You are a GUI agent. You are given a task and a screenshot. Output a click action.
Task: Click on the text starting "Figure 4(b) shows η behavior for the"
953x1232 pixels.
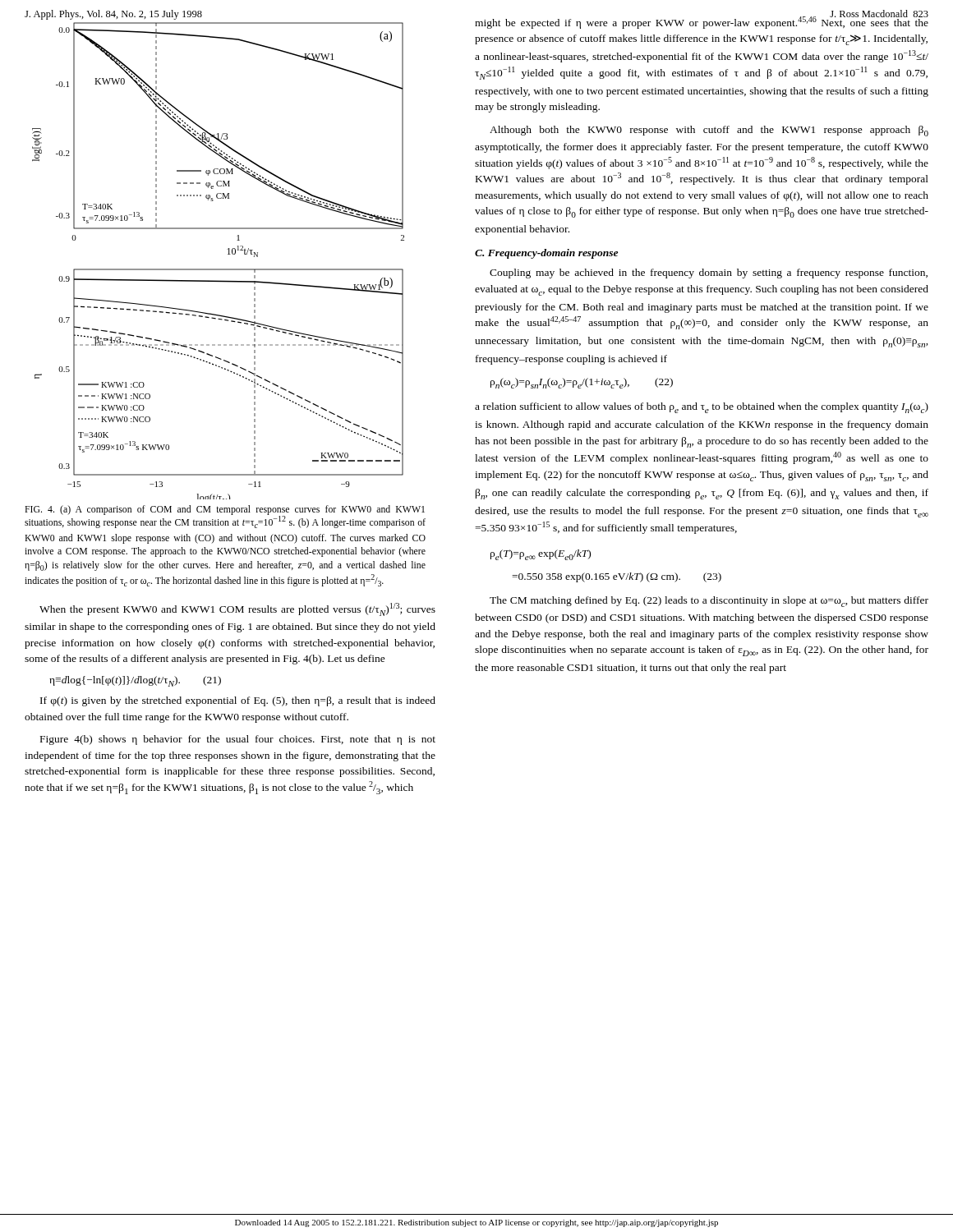230,764
